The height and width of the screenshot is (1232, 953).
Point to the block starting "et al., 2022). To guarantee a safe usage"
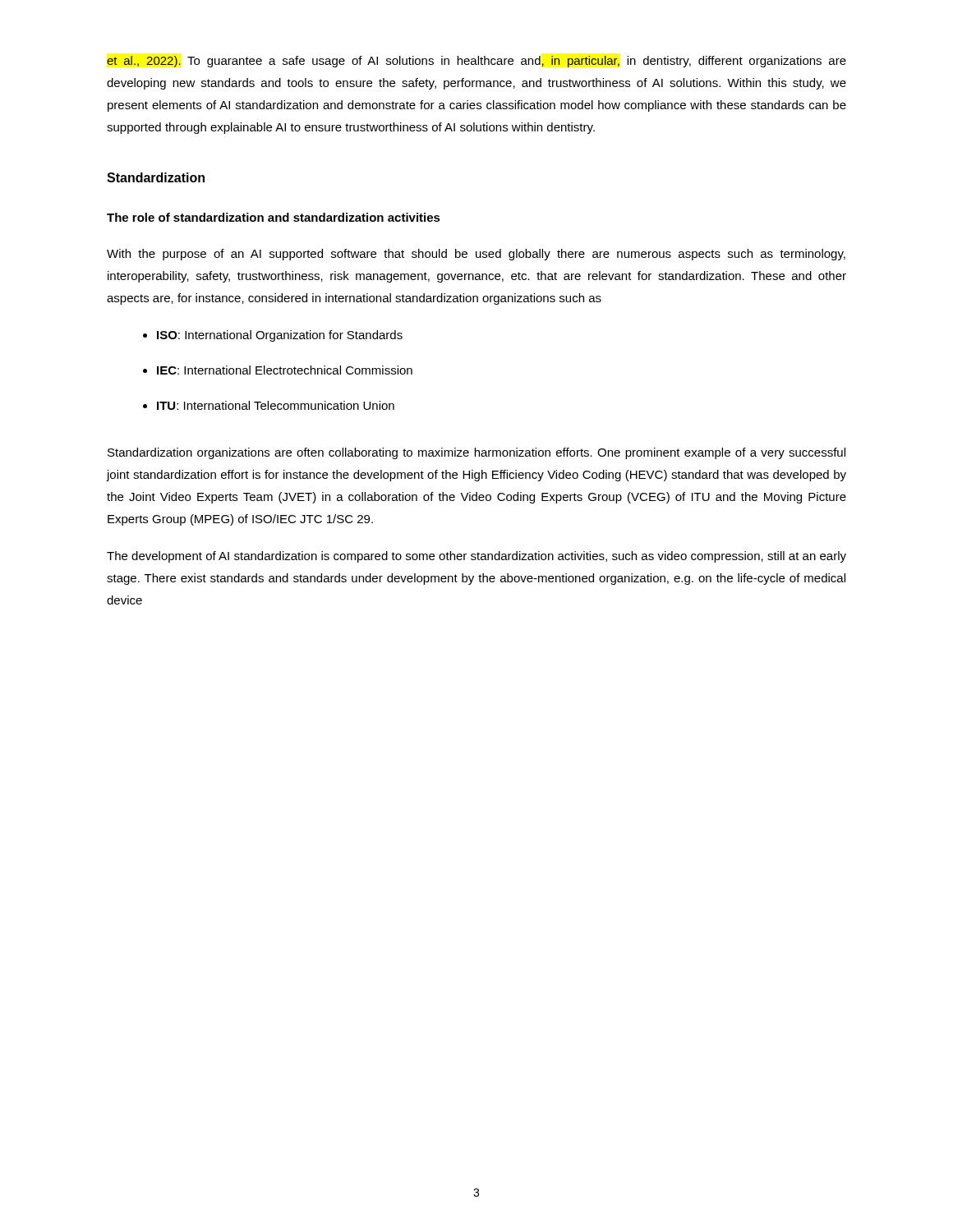pyautogui.click(x=476, y=94)
